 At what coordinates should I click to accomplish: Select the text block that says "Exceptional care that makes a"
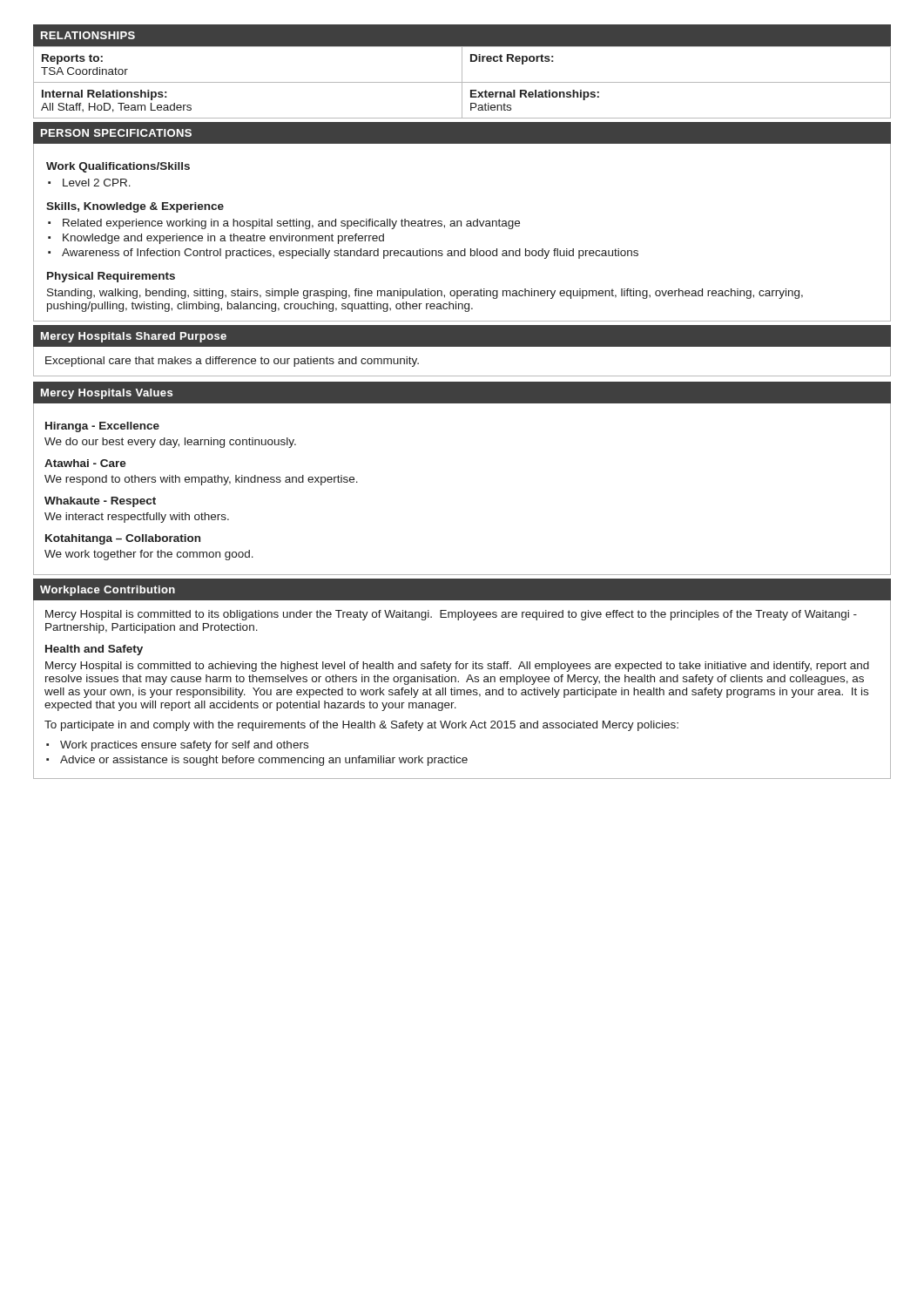click(x=232, y=360)
